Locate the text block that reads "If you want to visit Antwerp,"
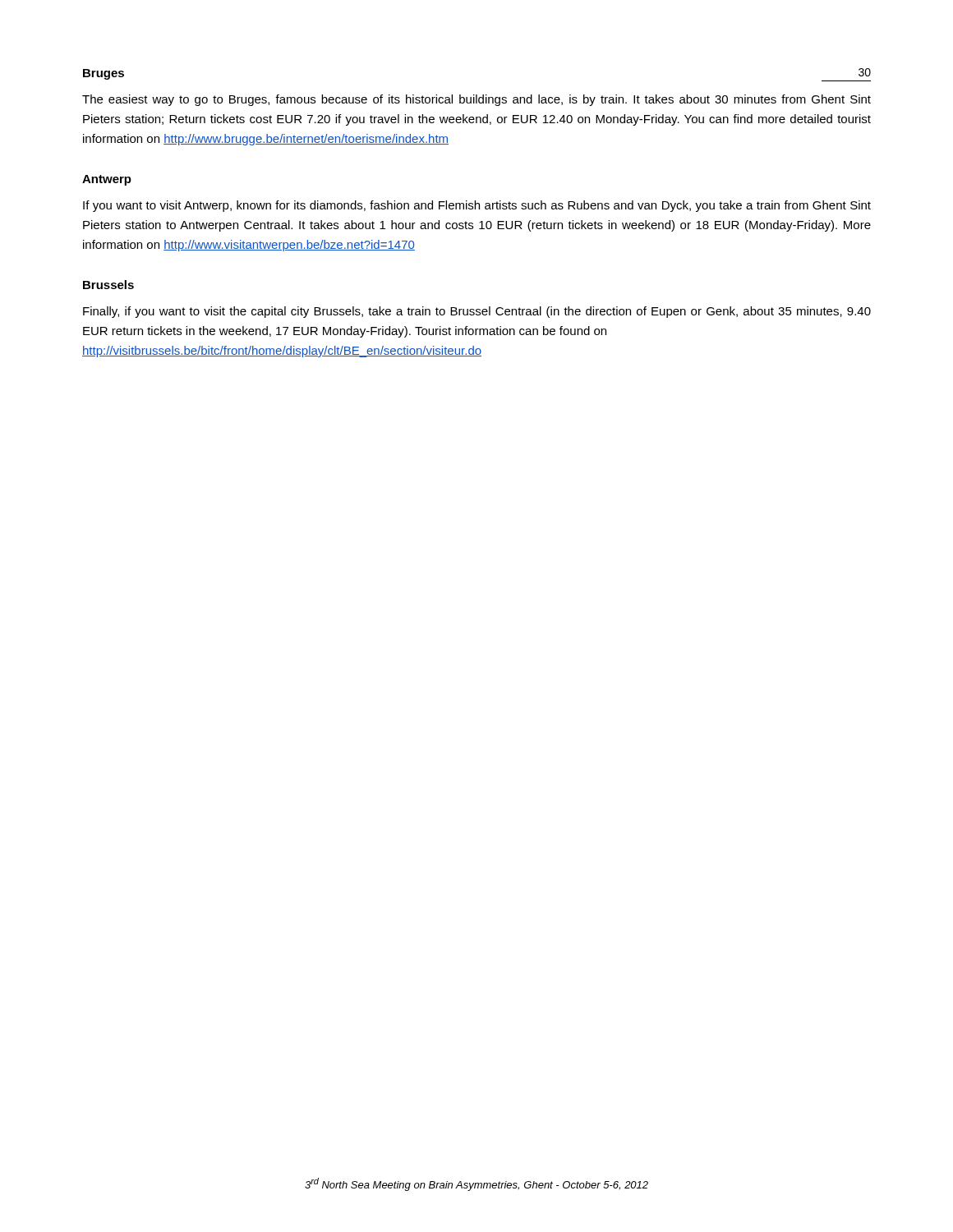953x1232 pixels. pyautogui.click(x=476, y=225)
